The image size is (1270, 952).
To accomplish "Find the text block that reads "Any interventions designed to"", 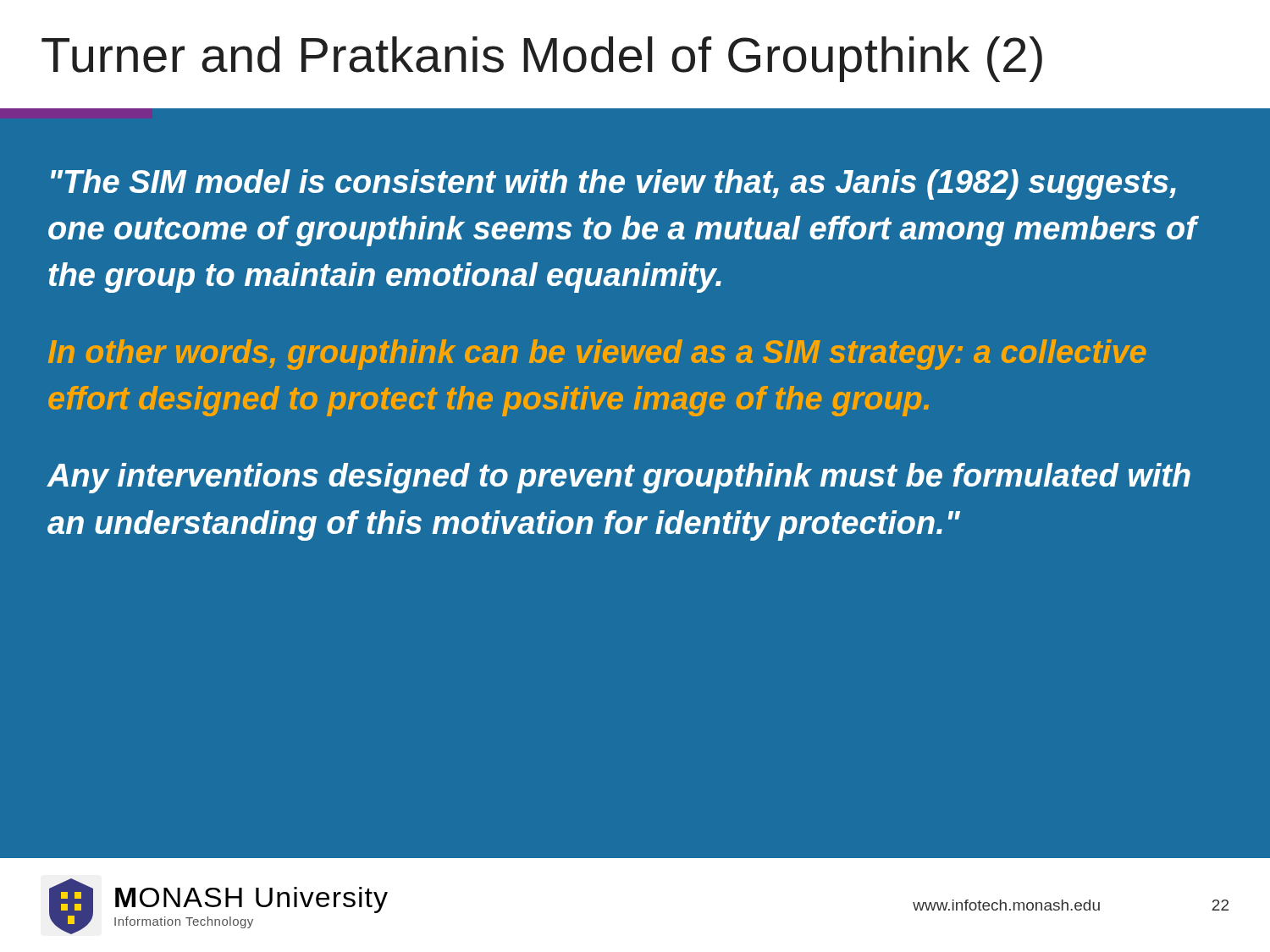I will (x=619, y=499).
